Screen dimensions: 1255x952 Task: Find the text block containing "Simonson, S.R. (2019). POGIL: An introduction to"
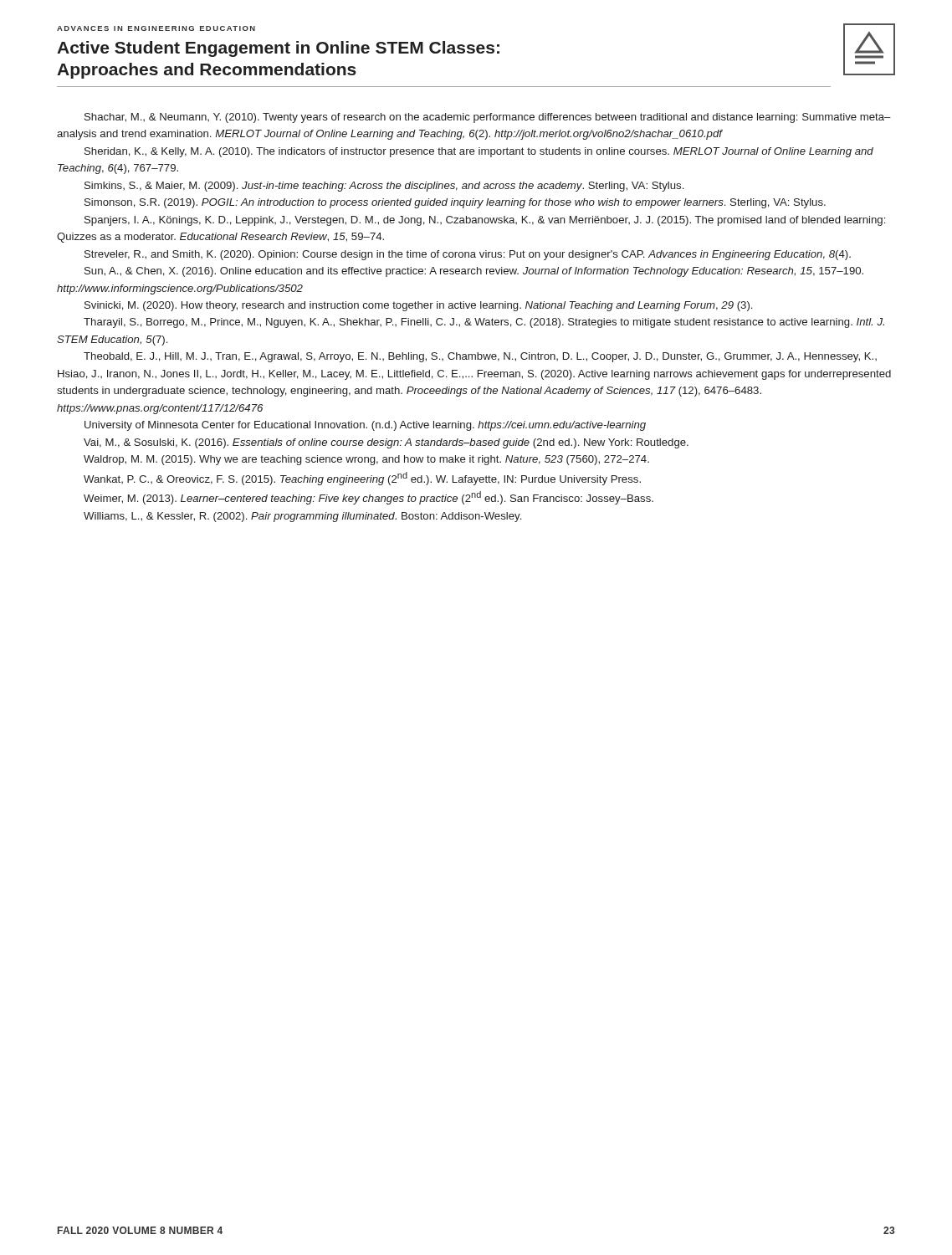point(455,202)
